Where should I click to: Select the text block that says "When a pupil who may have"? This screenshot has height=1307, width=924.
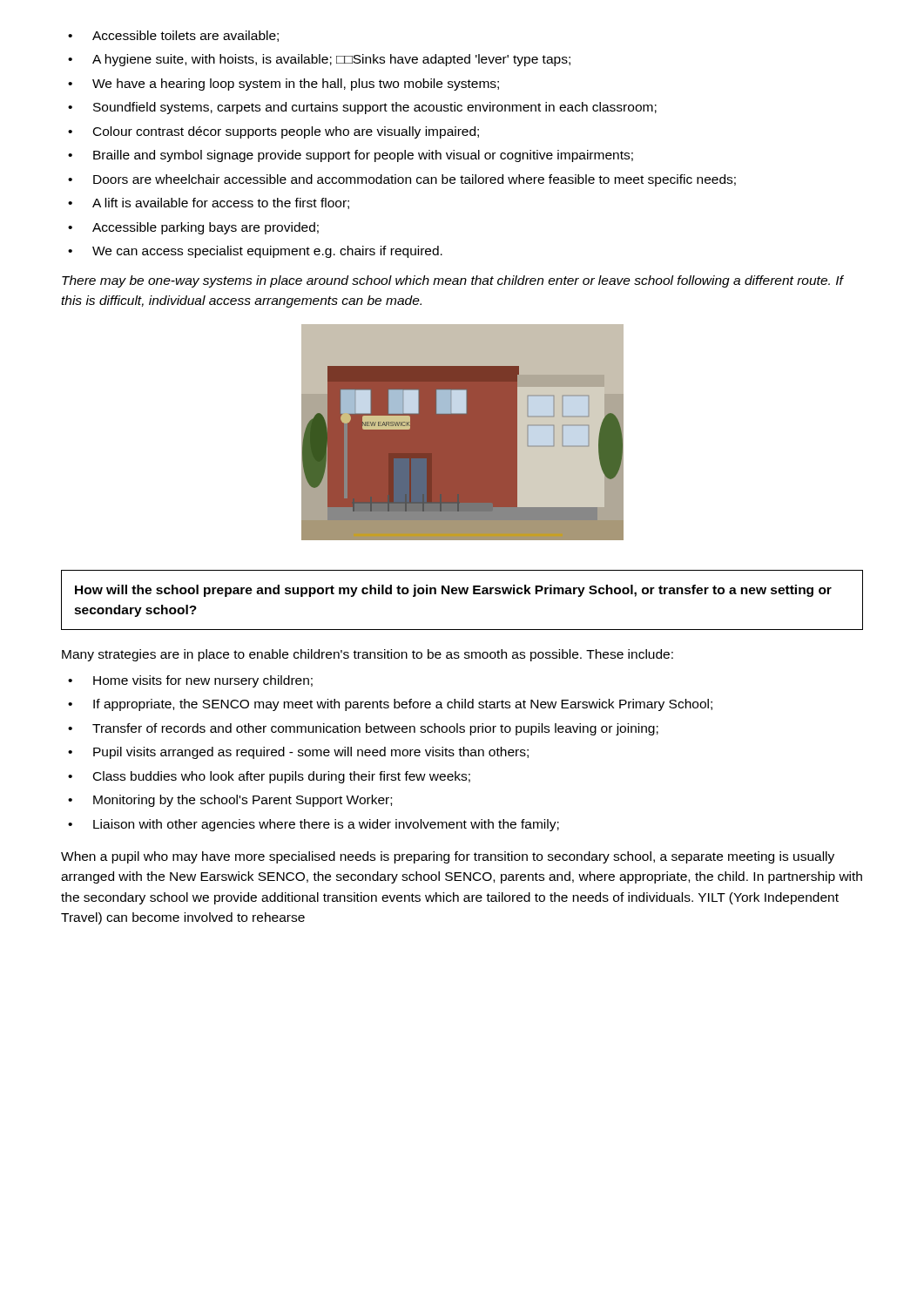tap(462, 887)
